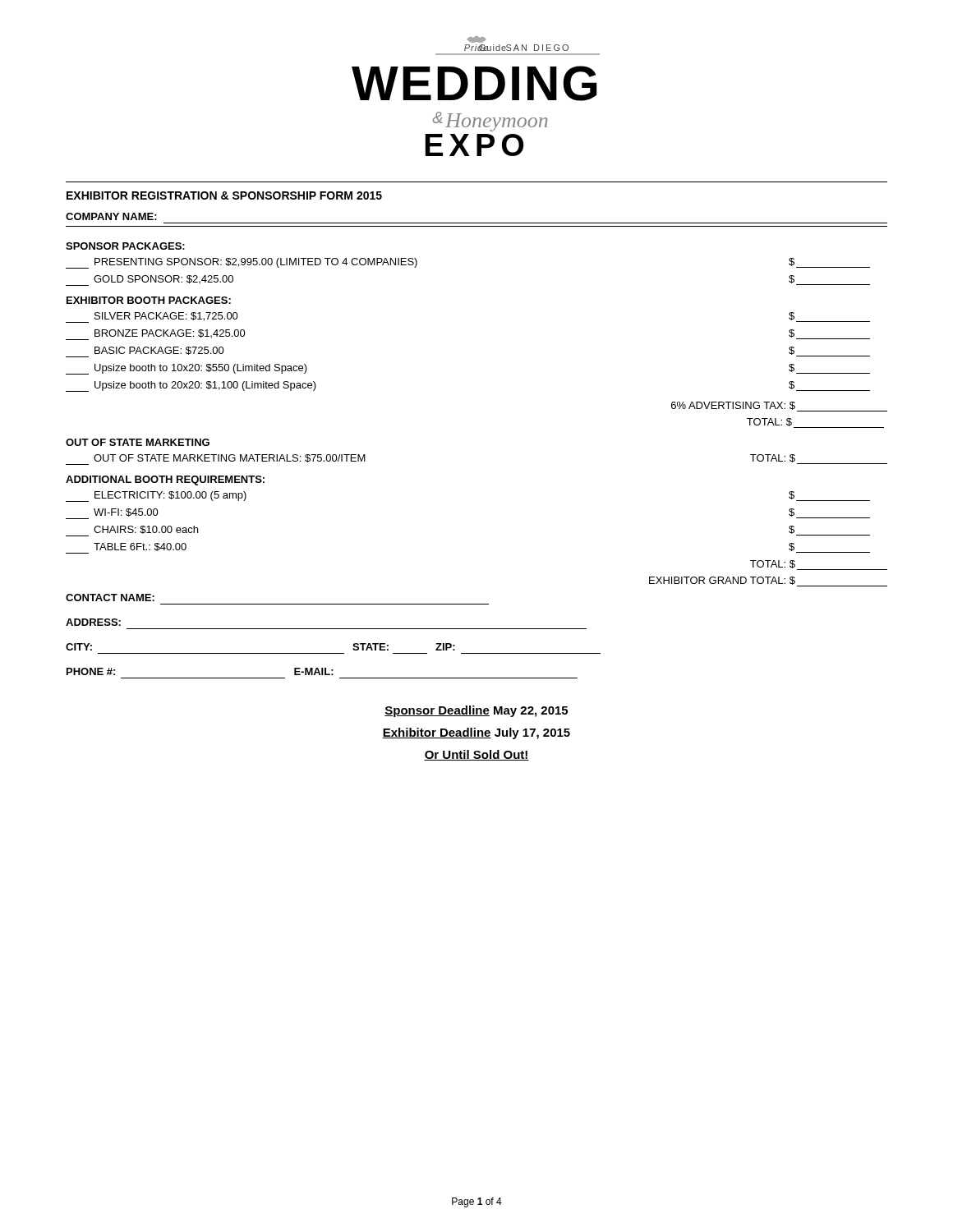Select the text block starting "SILVER PACKAGE: $1,725.00 $"
This screenshot has height=1232, width=953.
166,317
